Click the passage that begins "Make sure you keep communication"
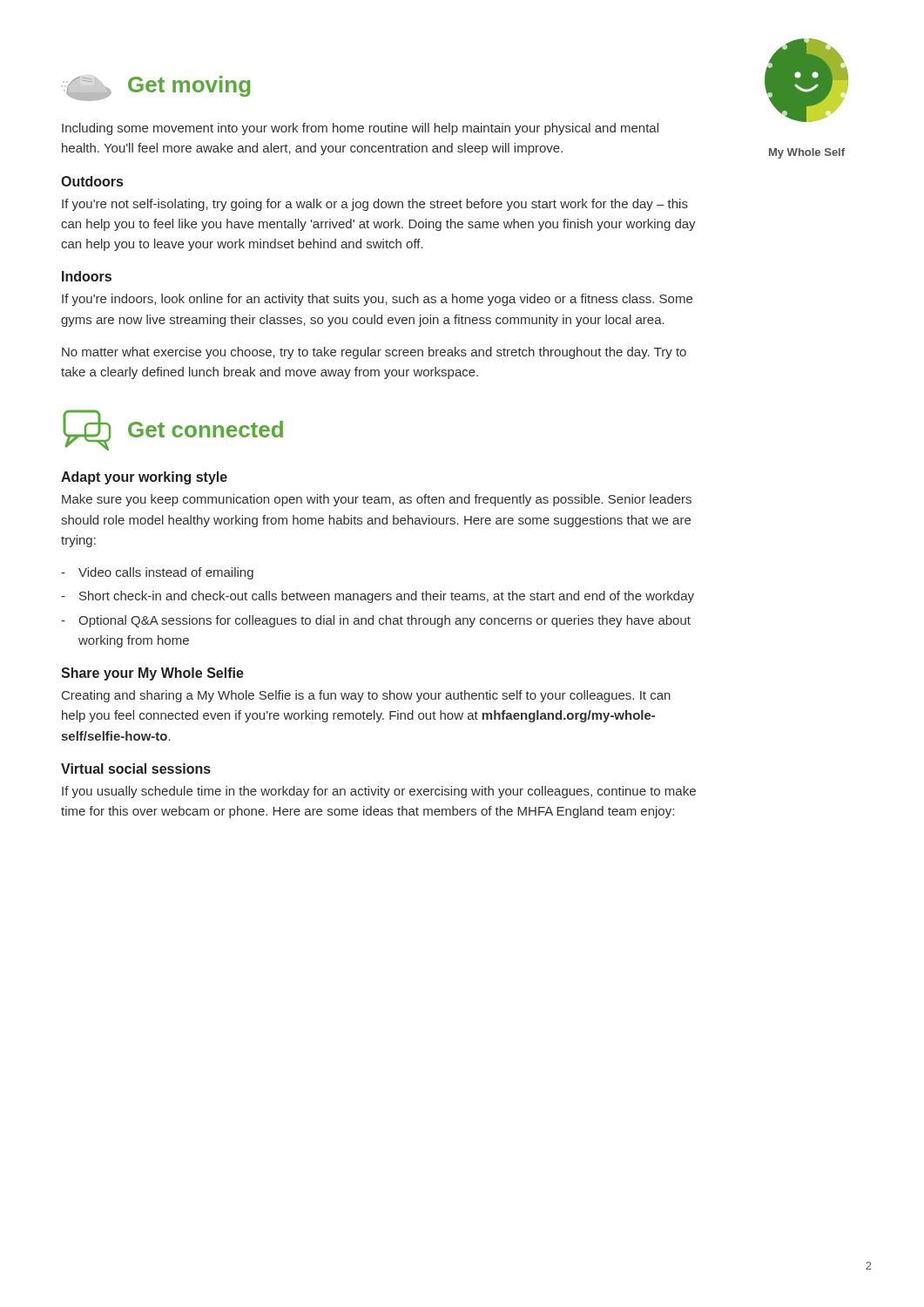 point(376,519)
